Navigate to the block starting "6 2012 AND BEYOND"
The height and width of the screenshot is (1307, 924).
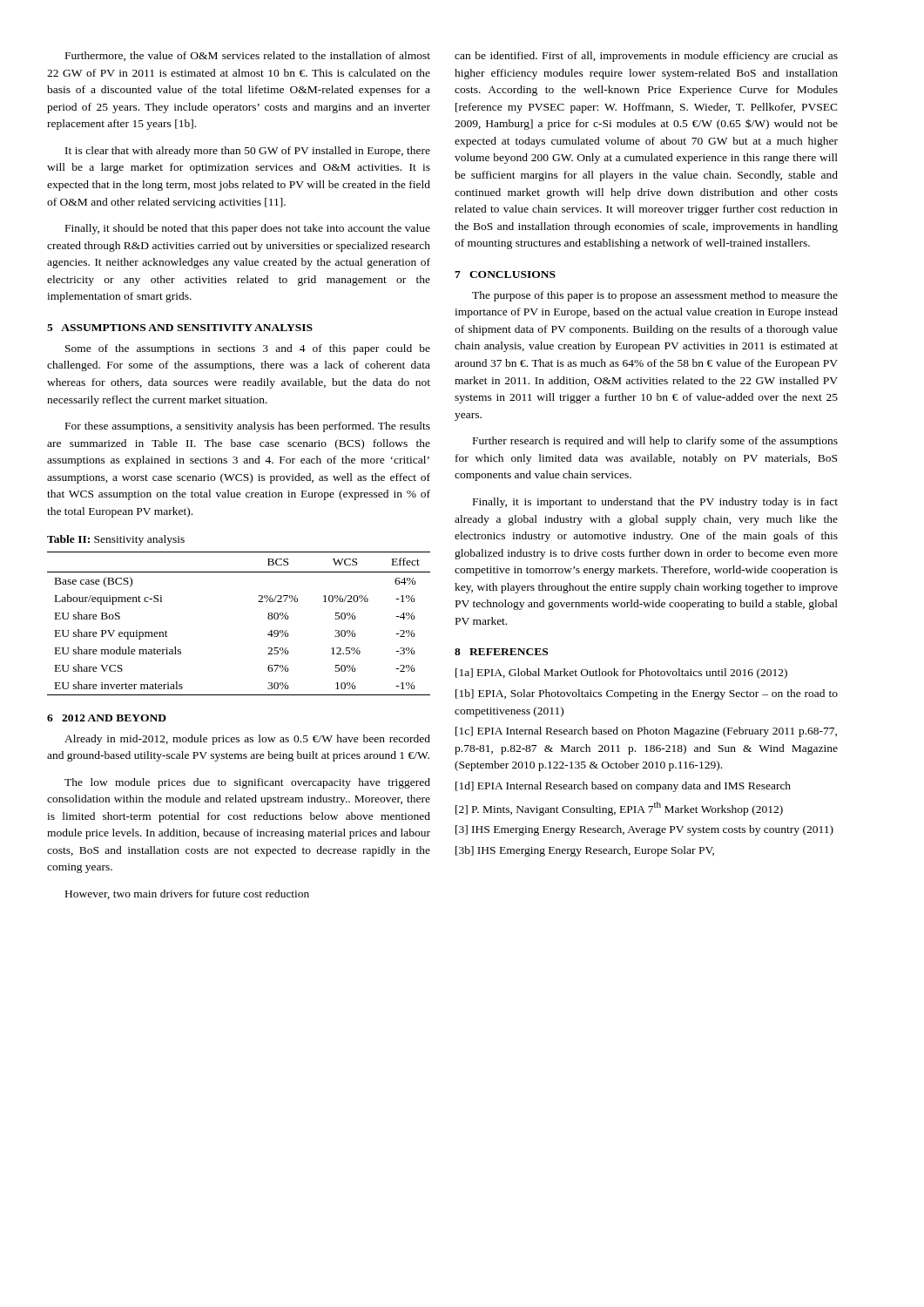(107, 717)
